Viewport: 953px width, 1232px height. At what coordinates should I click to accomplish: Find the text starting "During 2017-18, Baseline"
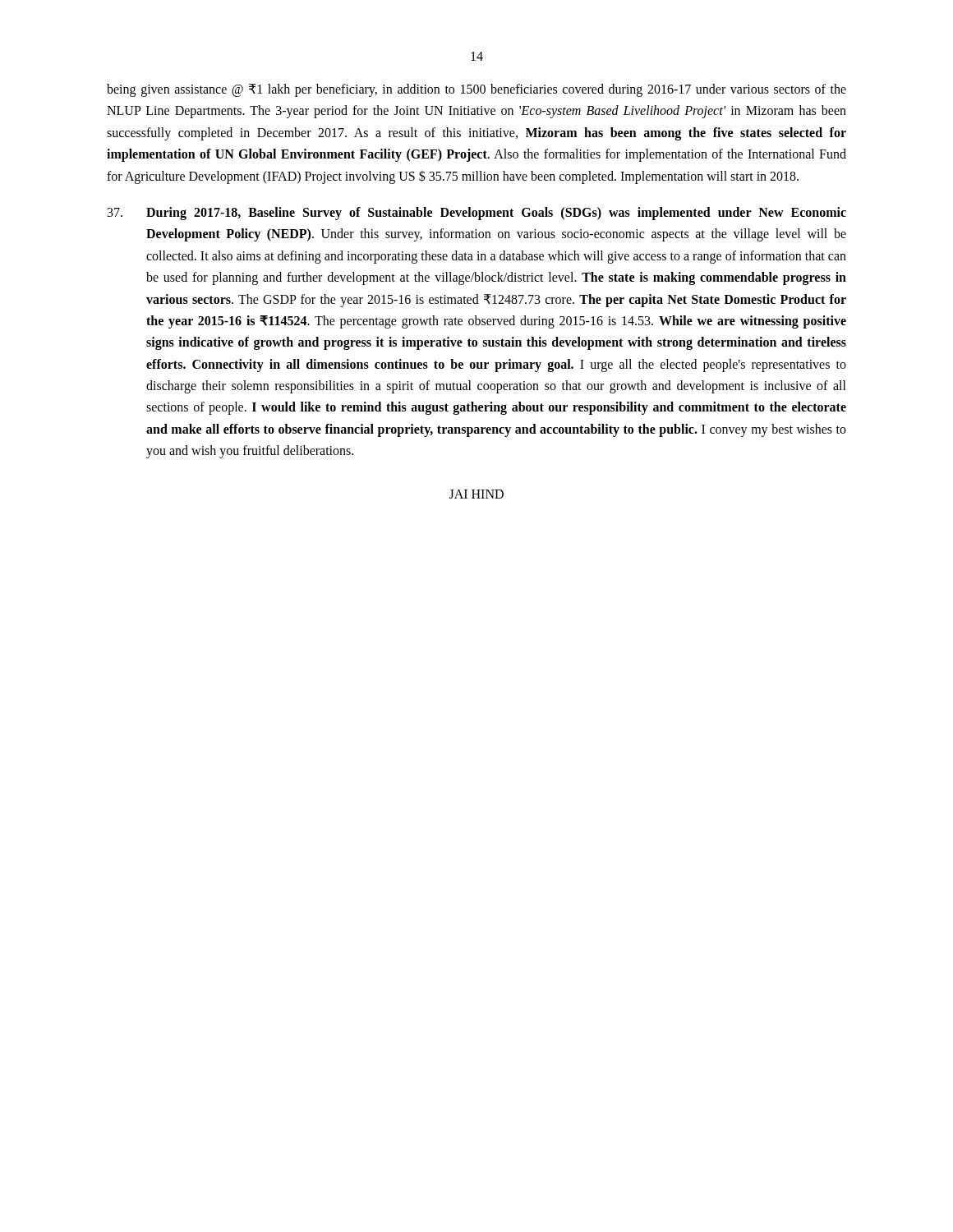coord(476,332)
